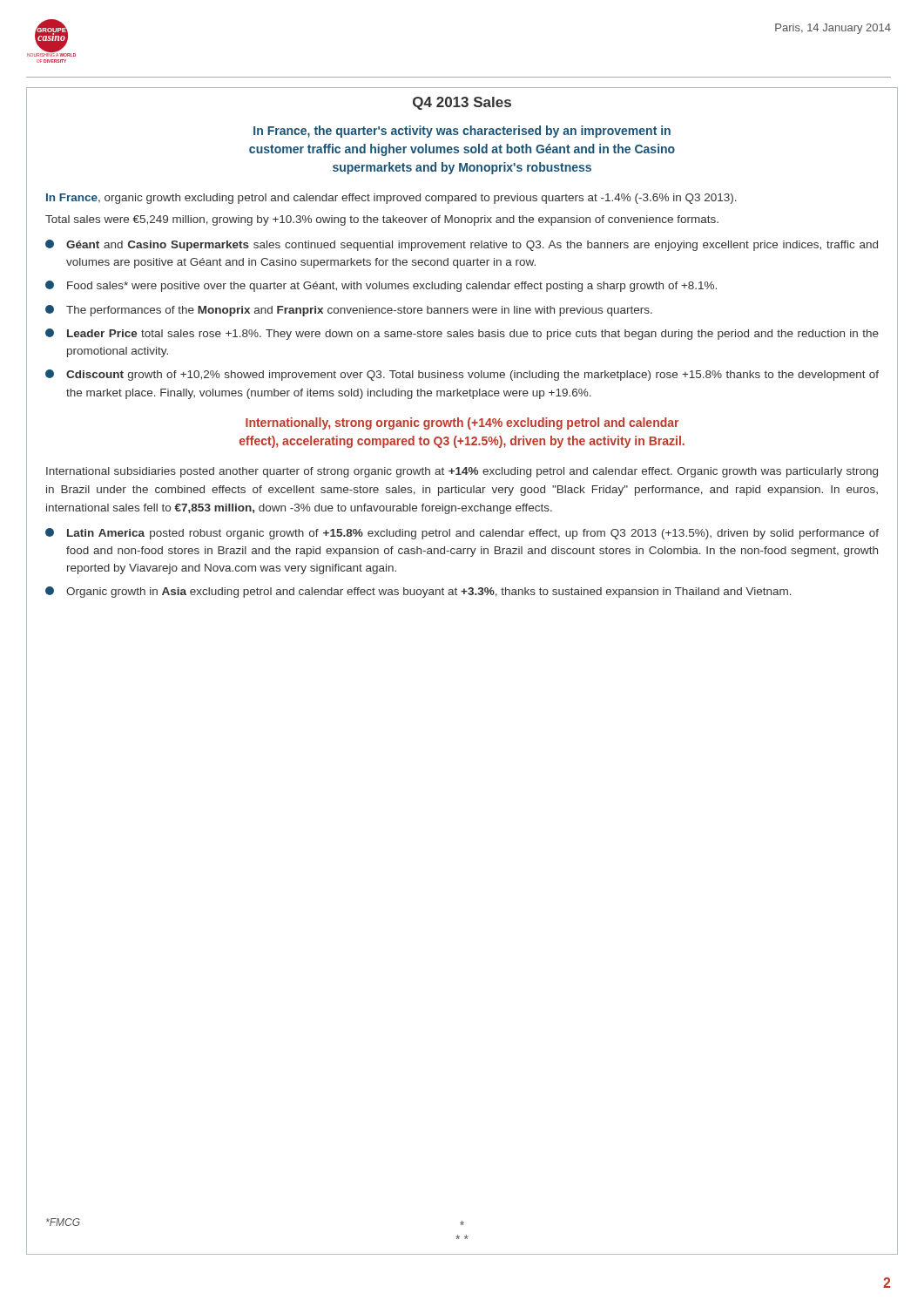Find the list item containing "The performances of the Monoprix and Franprix convenience-store"
This screenshot has width=924, height=1307.
tap(462, 310)
